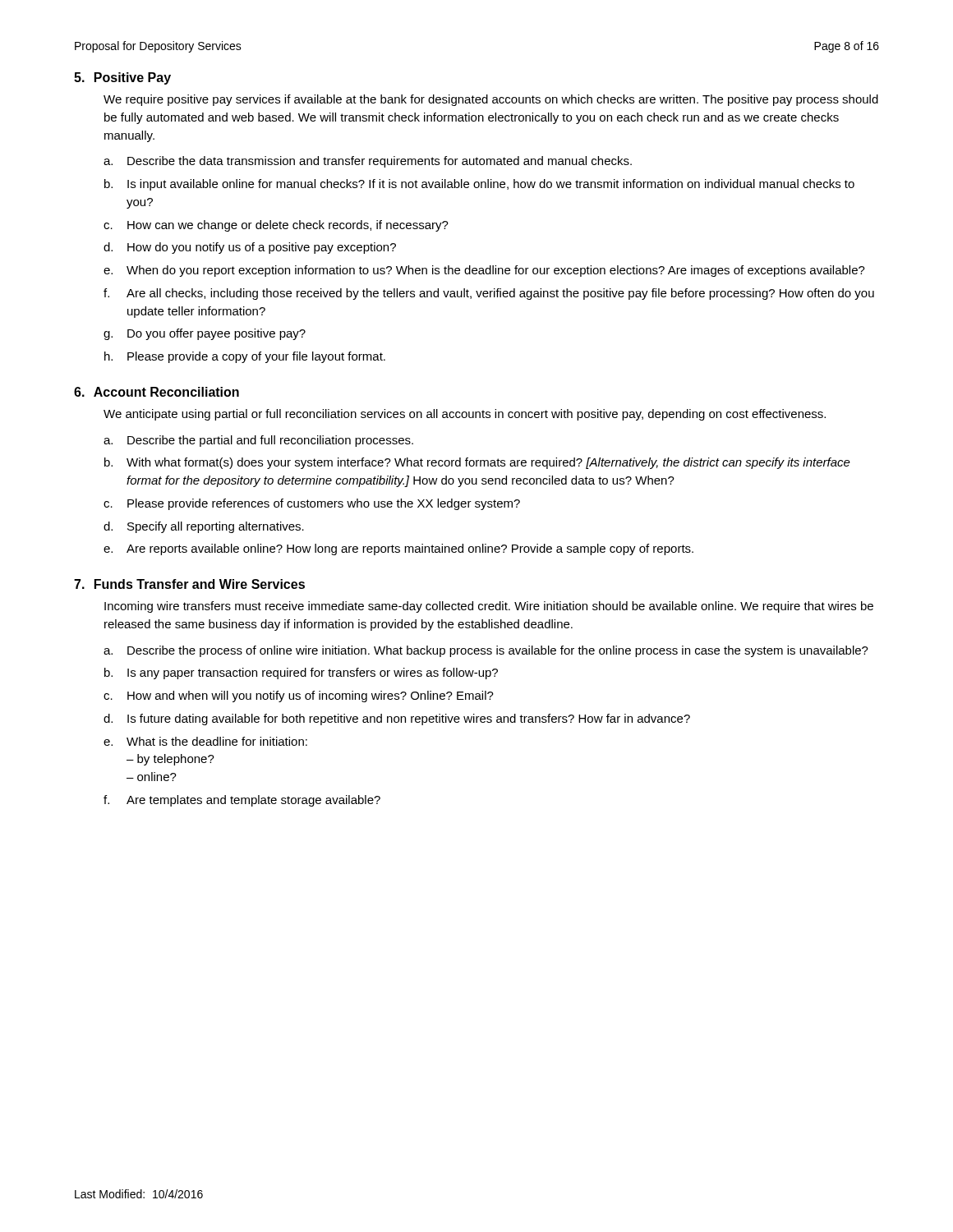Locate the block of text that opens with "b. Is input available online"
The image size is (953, 1232).
tap(491, 193)
